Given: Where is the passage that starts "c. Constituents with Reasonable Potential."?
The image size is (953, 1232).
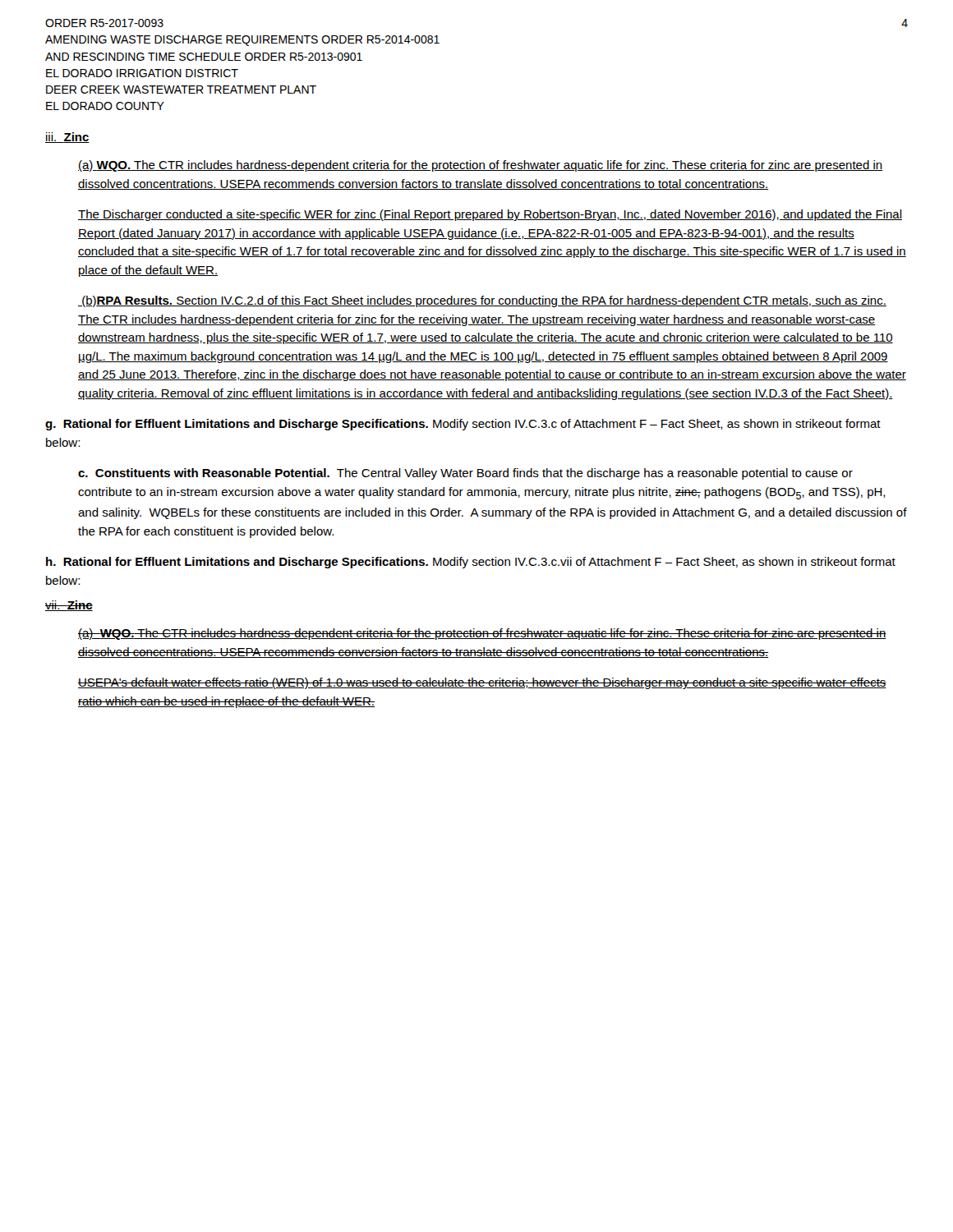Looking at the screenshot, I should click(493, 502).
